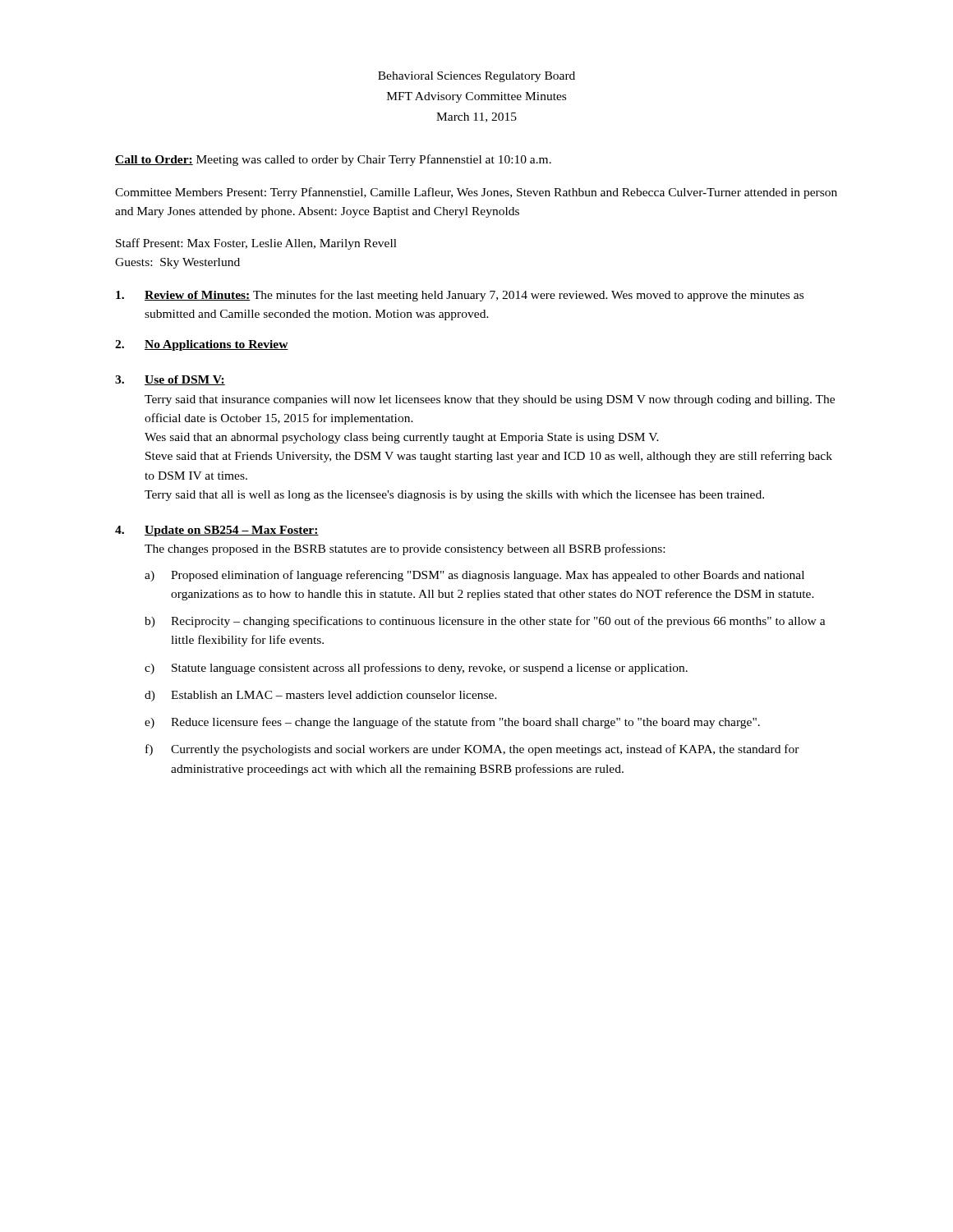
Task: Find the block on this page that starts "3. Use of DSM V:"
Action: pos(476,437)
